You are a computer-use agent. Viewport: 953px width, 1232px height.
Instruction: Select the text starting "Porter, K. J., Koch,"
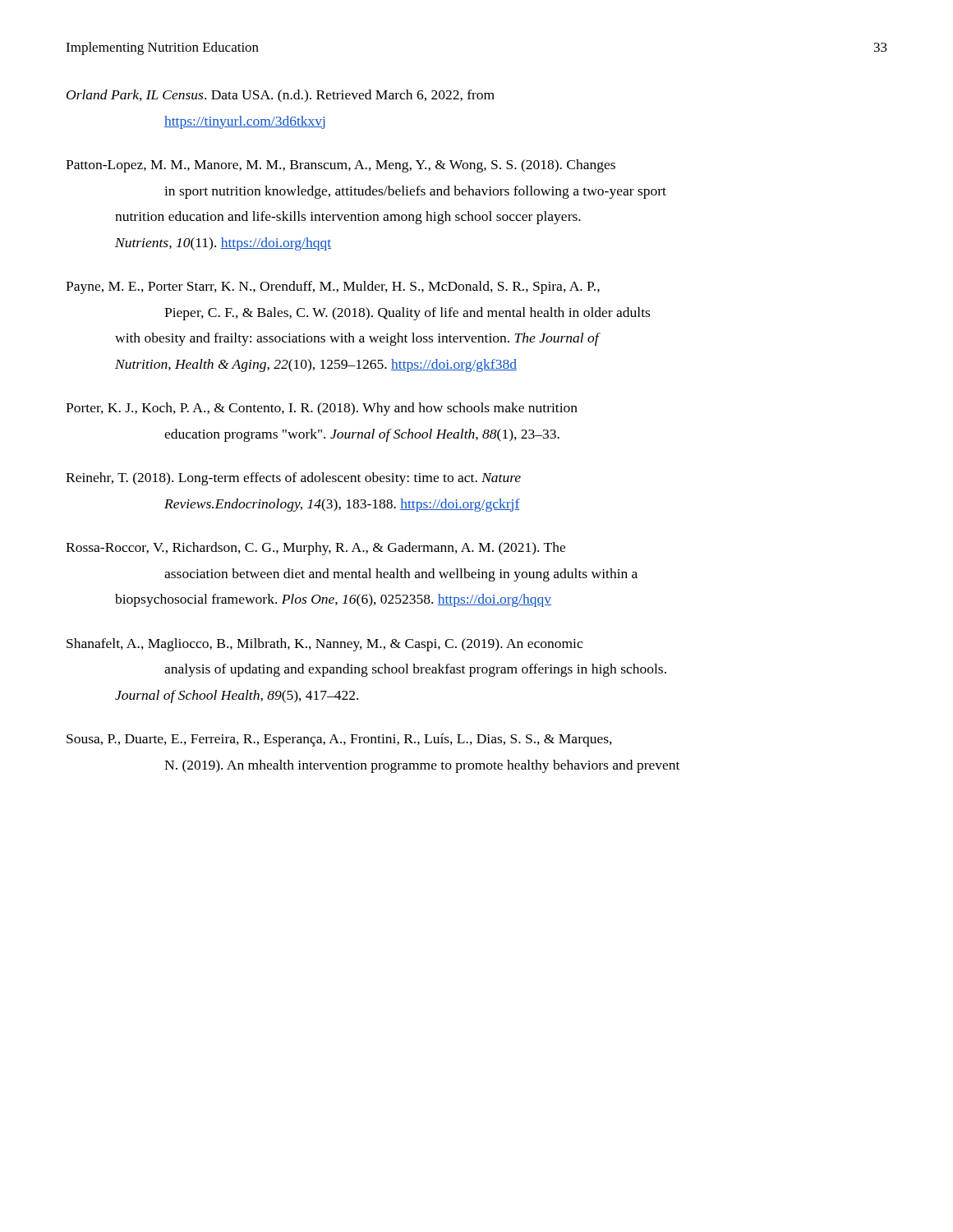point(322,420)
